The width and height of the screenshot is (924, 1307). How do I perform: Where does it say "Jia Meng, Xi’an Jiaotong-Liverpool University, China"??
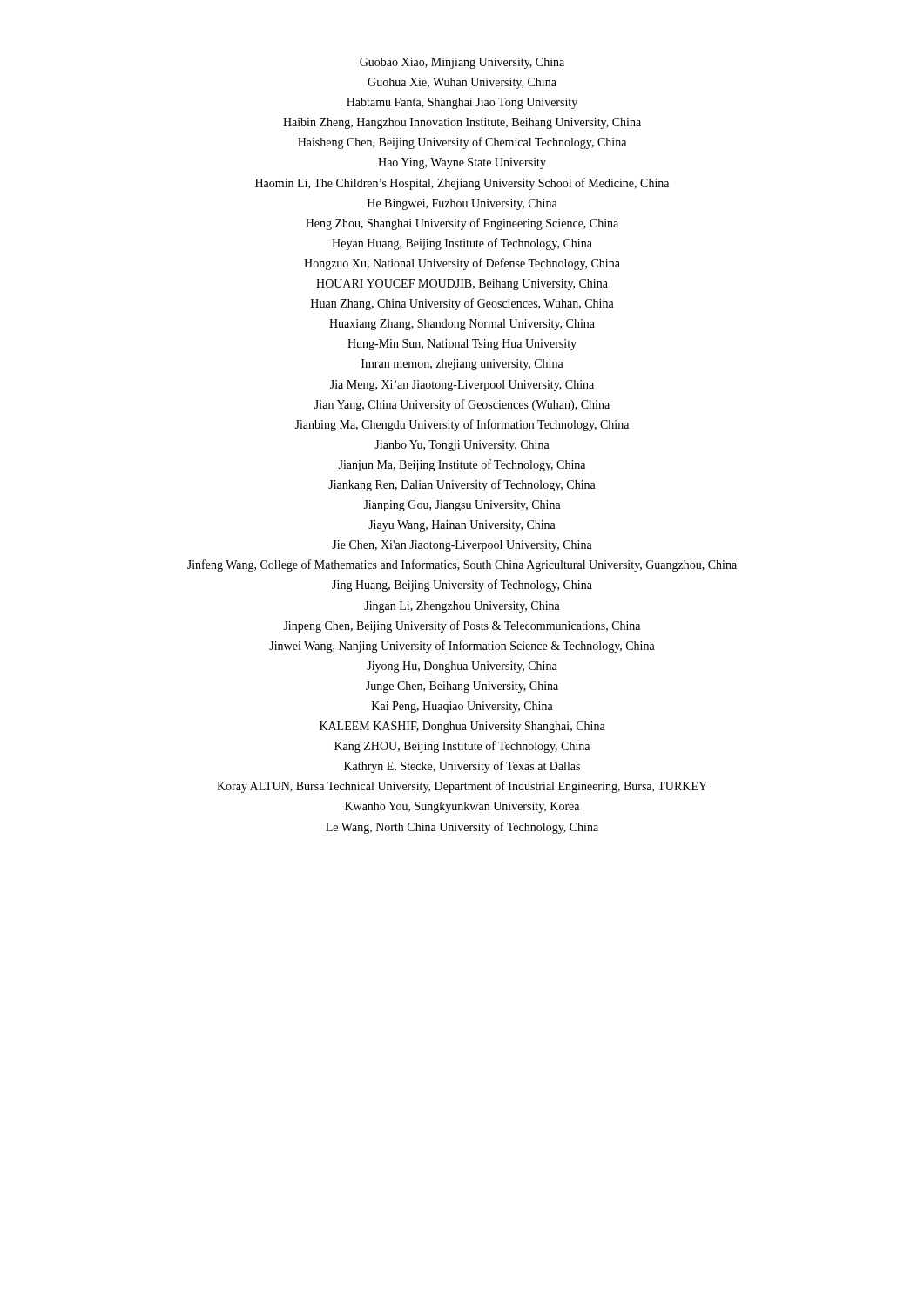pos(462,384)
